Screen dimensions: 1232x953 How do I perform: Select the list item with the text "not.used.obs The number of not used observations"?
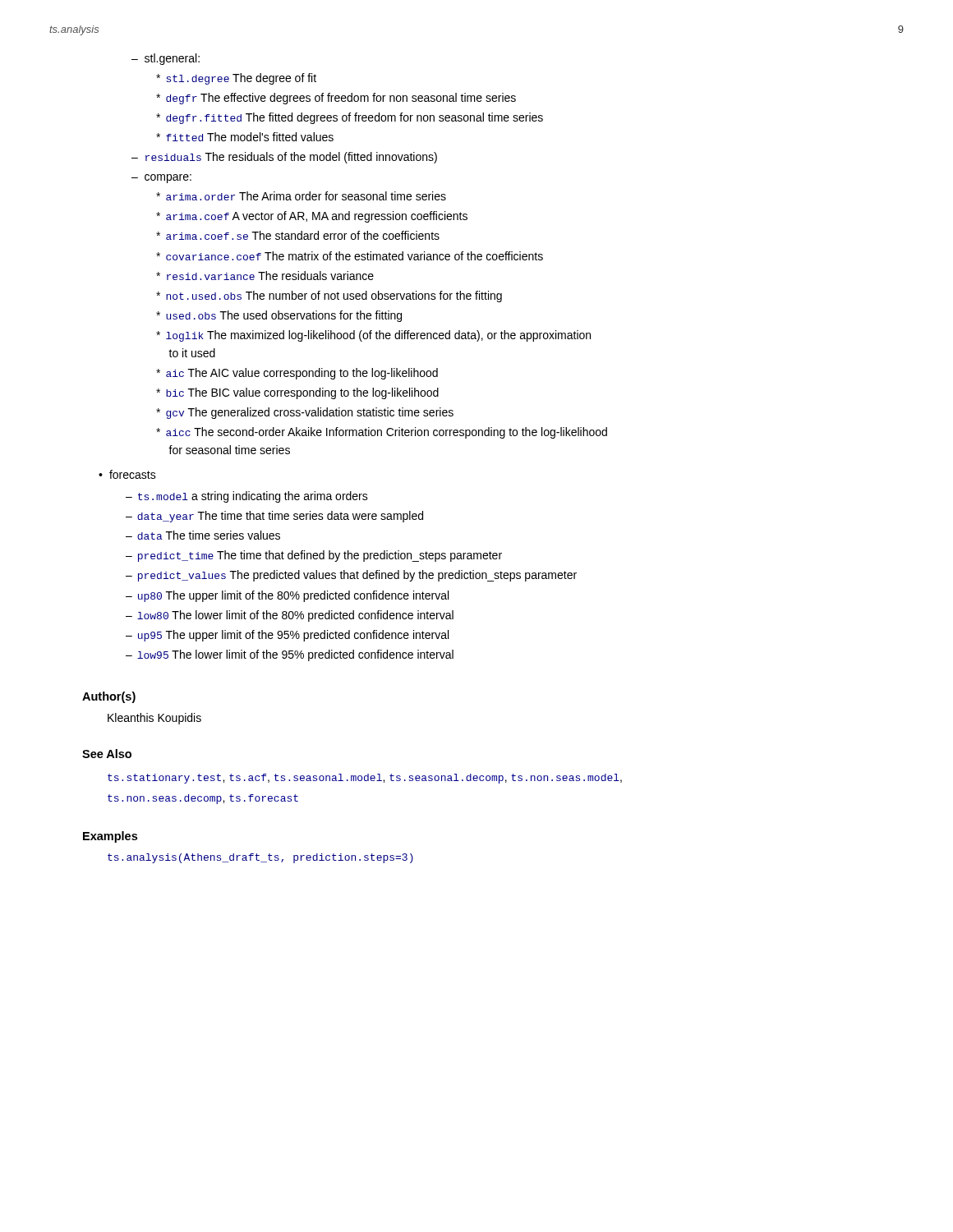[334, 296]
